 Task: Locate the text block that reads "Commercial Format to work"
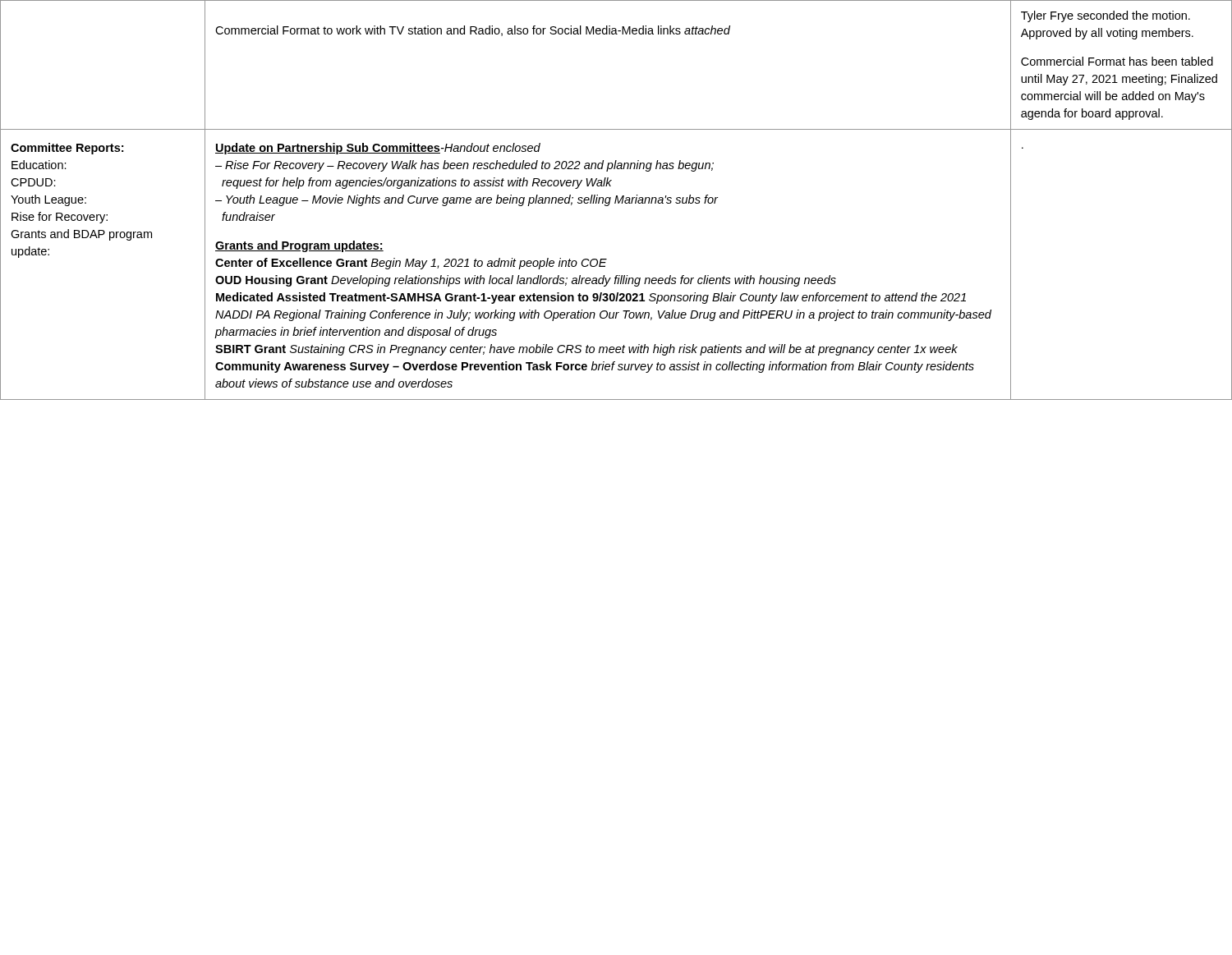[x=473, y=30]
